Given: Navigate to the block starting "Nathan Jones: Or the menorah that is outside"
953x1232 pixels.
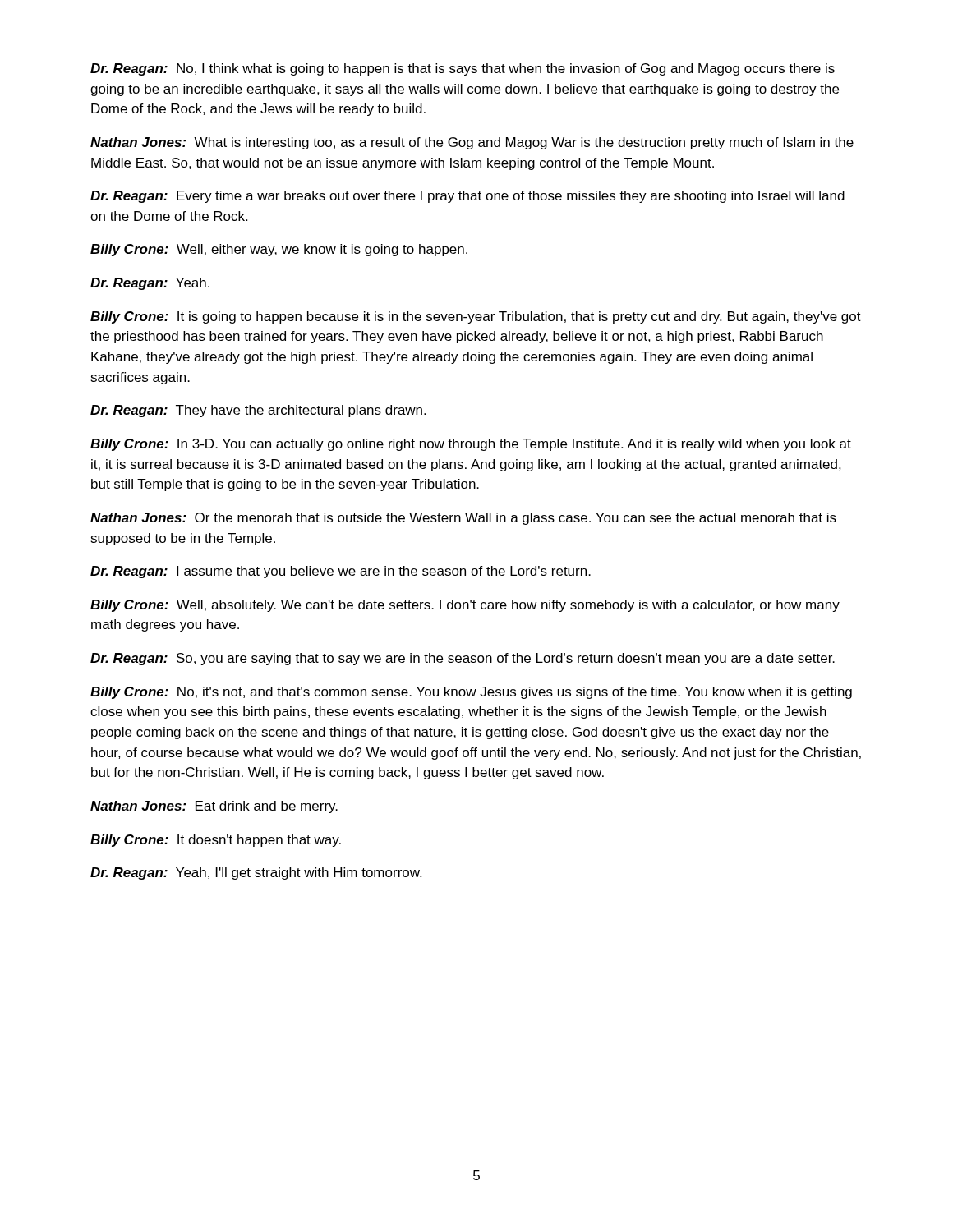Looking at the screenshot, I should tap(463, 528).
